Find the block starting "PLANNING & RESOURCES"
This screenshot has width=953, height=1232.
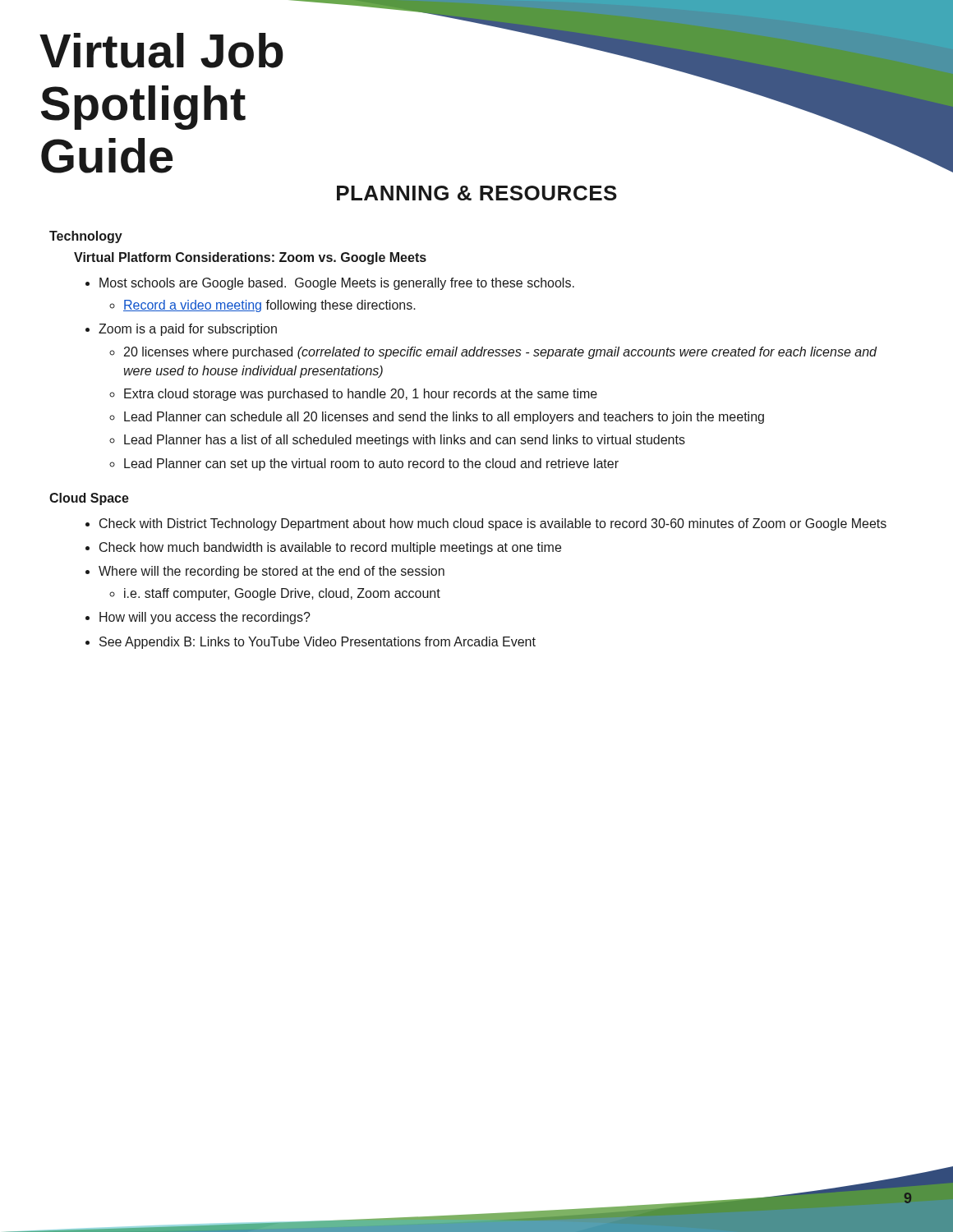point(476,193)
